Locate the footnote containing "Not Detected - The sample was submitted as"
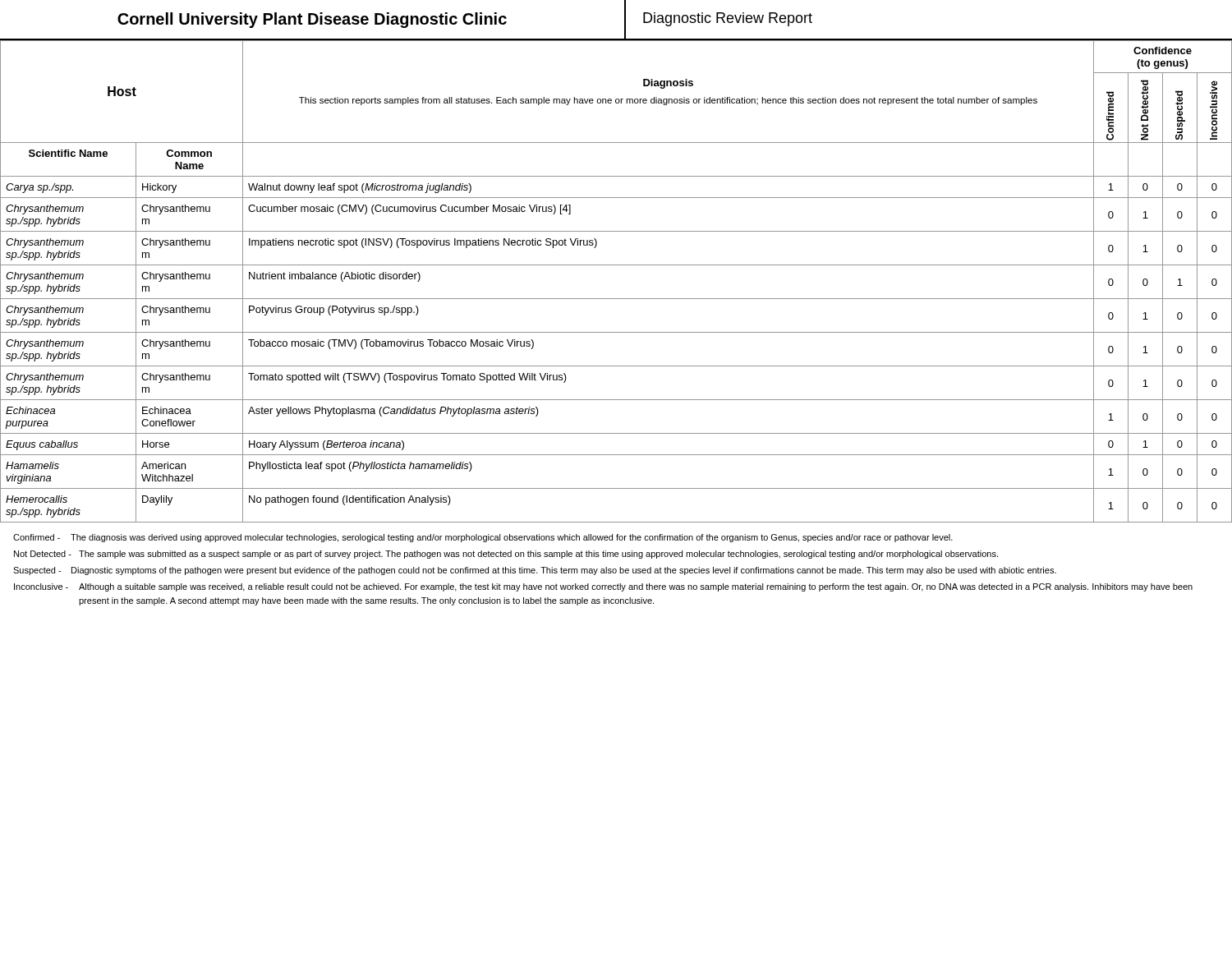This screenshot has height=953, width=1232. pos(506,554)
